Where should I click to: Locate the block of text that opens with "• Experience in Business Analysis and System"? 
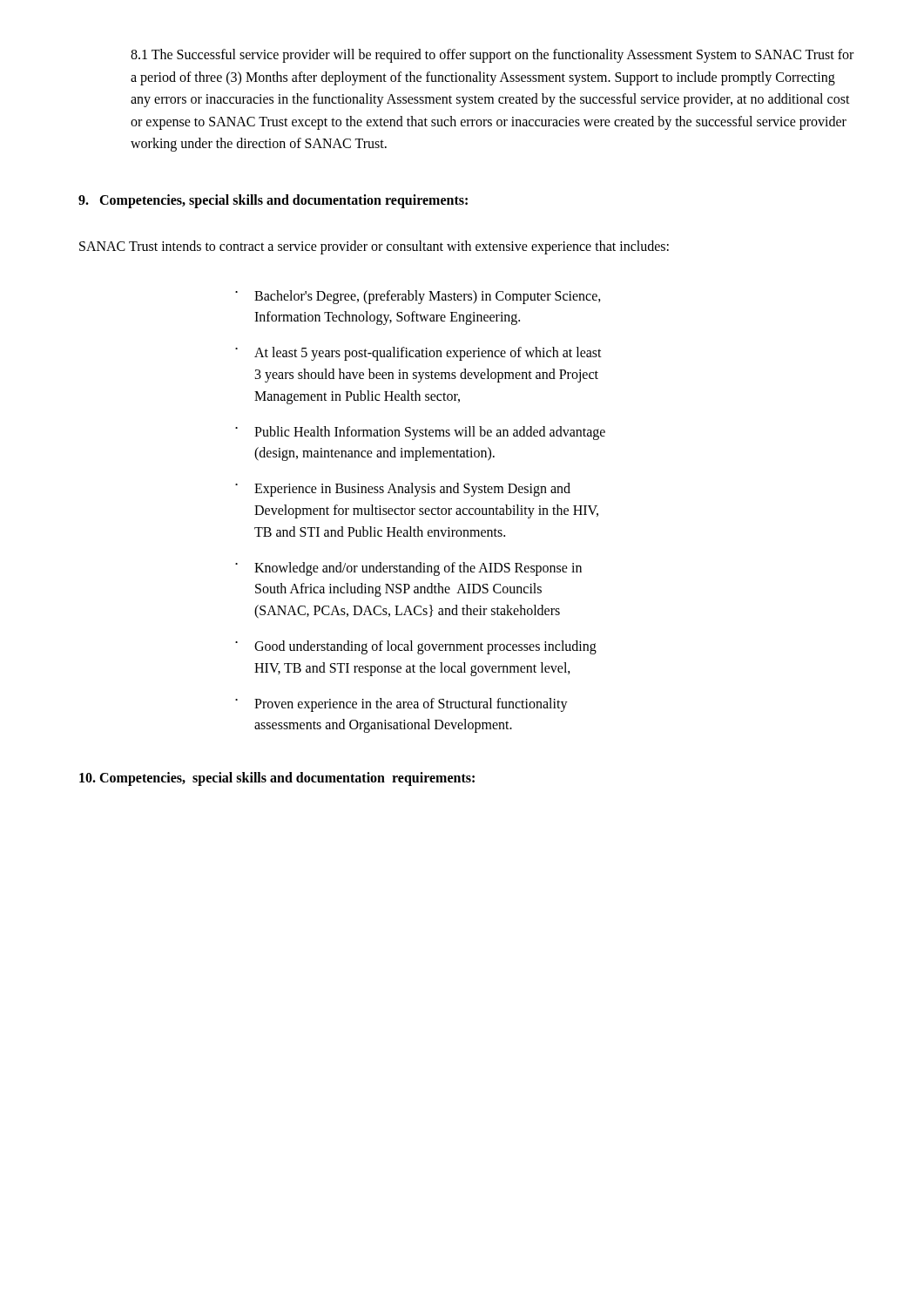[545, 511]
